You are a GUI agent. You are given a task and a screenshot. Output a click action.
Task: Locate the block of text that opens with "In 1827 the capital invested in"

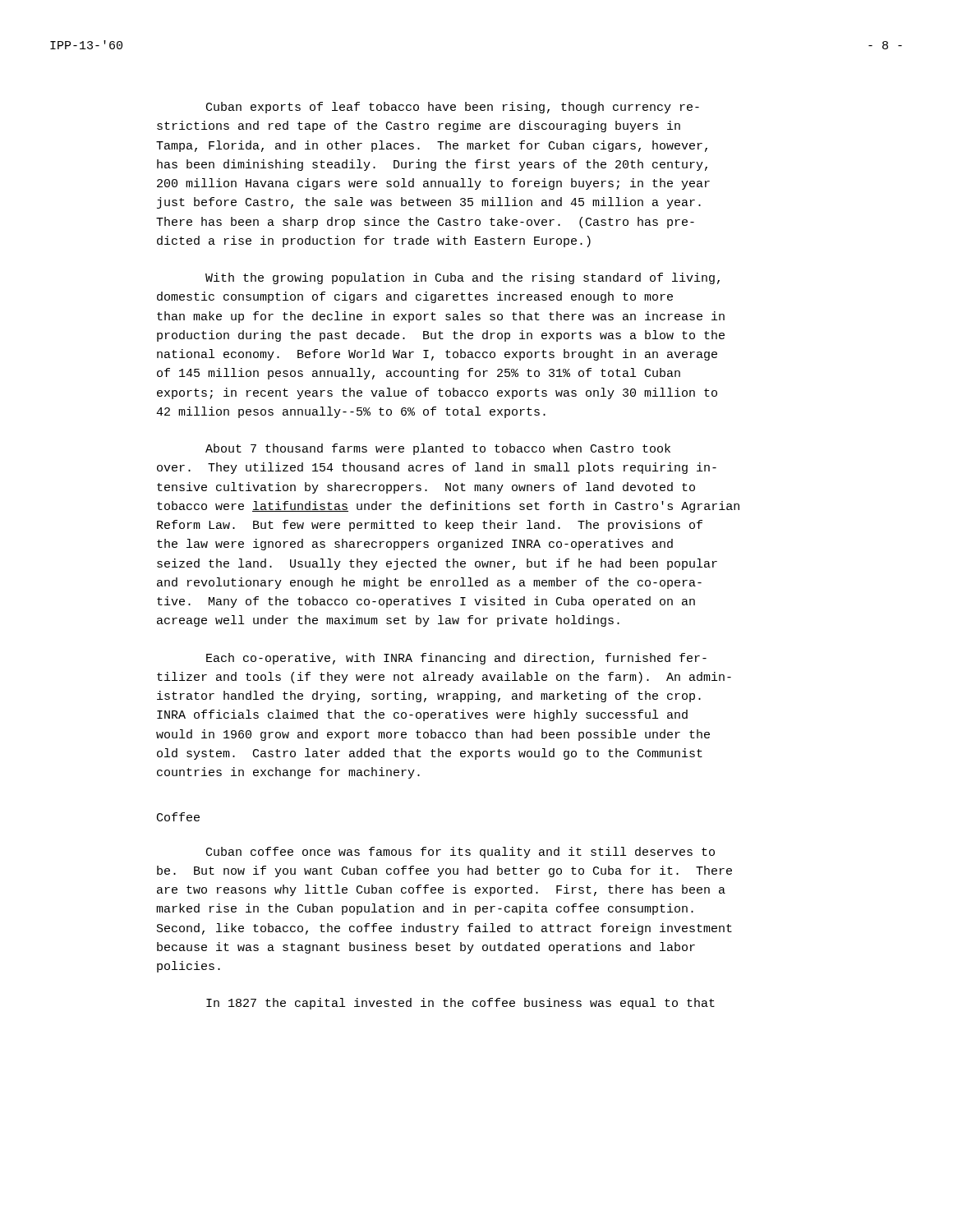coord(461,1004)
